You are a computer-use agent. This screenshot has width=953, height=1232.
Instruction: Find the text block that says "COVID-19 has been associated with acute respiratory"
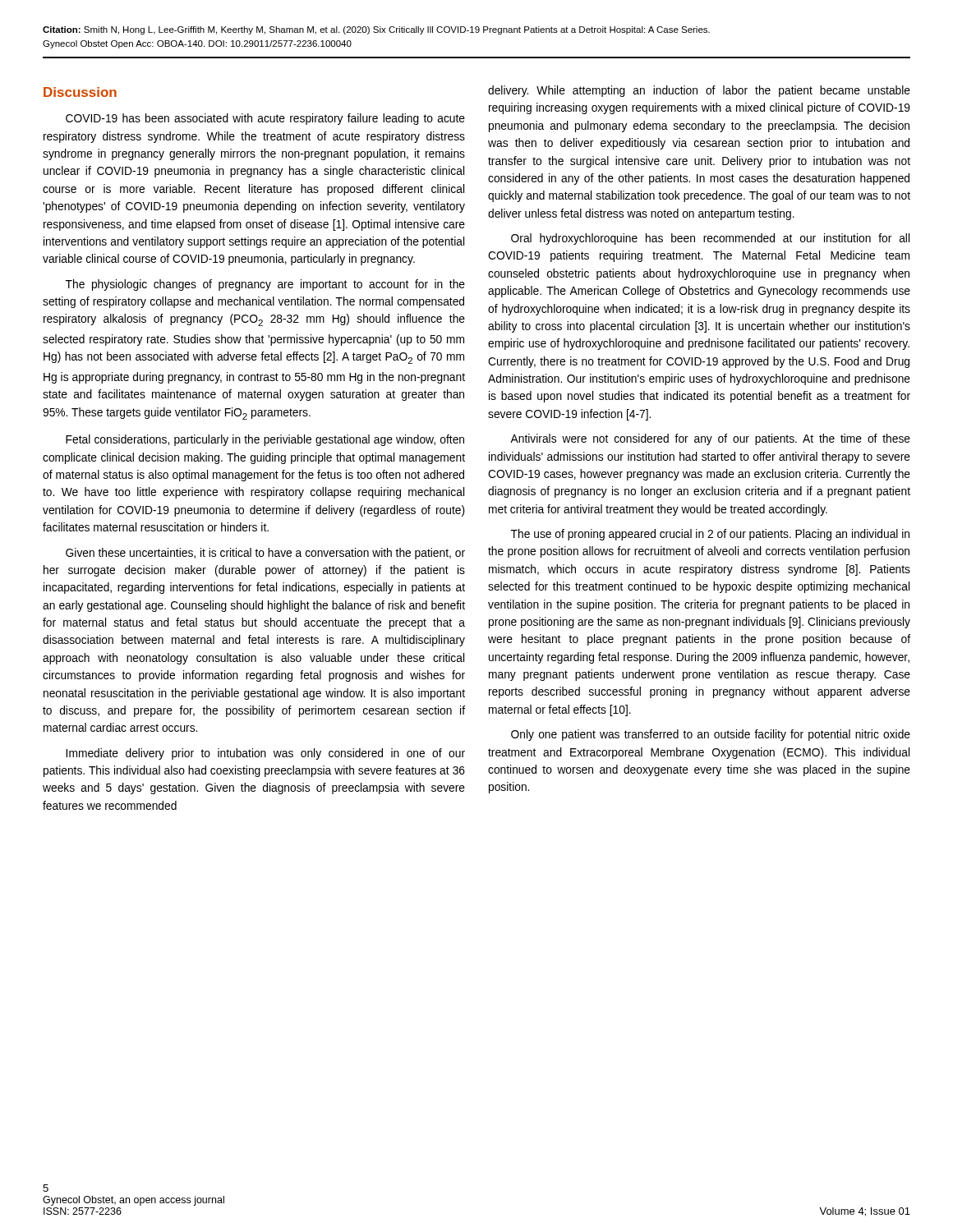[254, 189]
